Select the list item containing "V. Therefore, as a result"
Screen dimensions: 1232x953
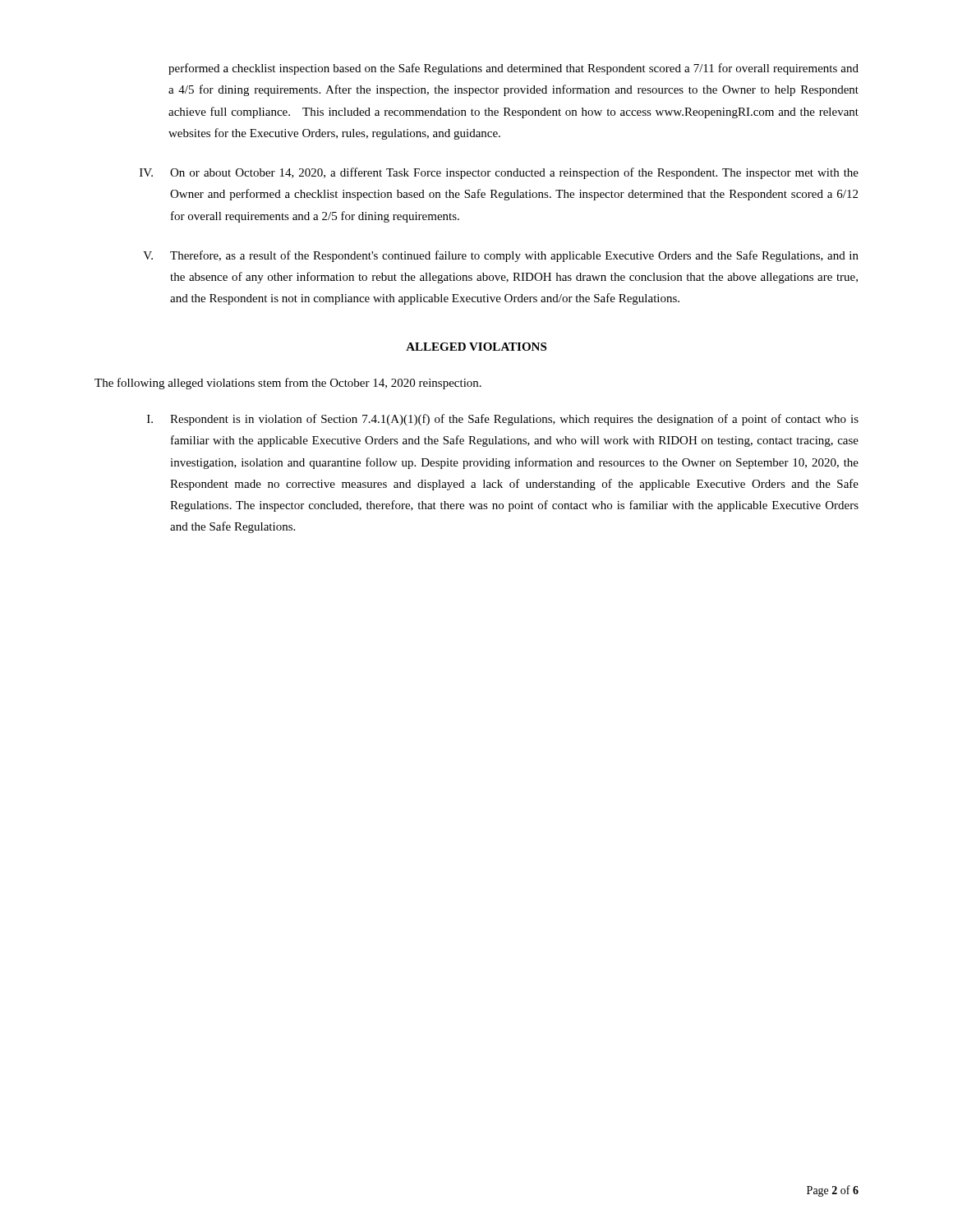(476, 277)
